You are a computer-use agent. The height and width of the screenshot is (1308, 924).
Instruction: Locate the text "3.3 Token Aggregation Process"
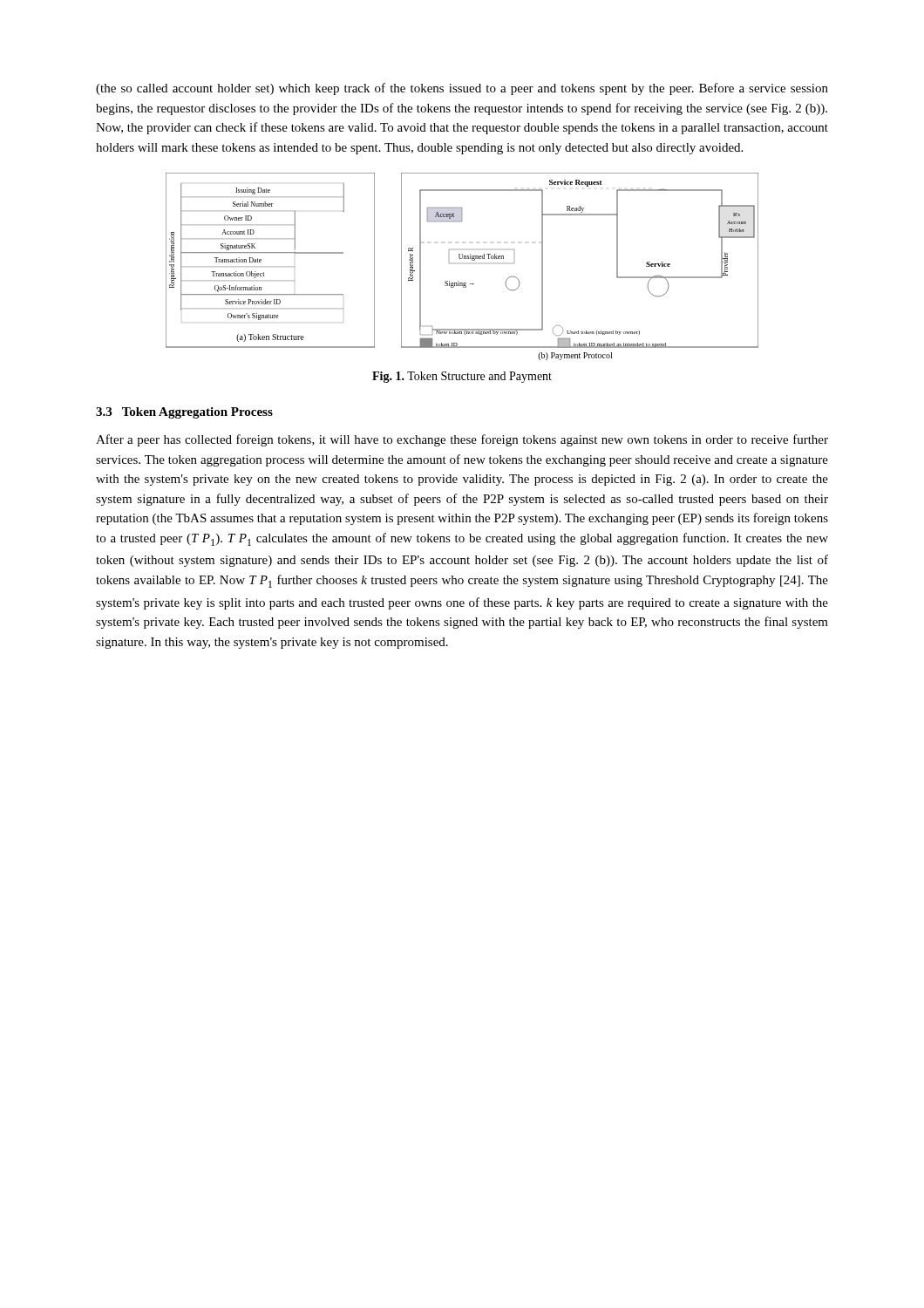[184, 412]
